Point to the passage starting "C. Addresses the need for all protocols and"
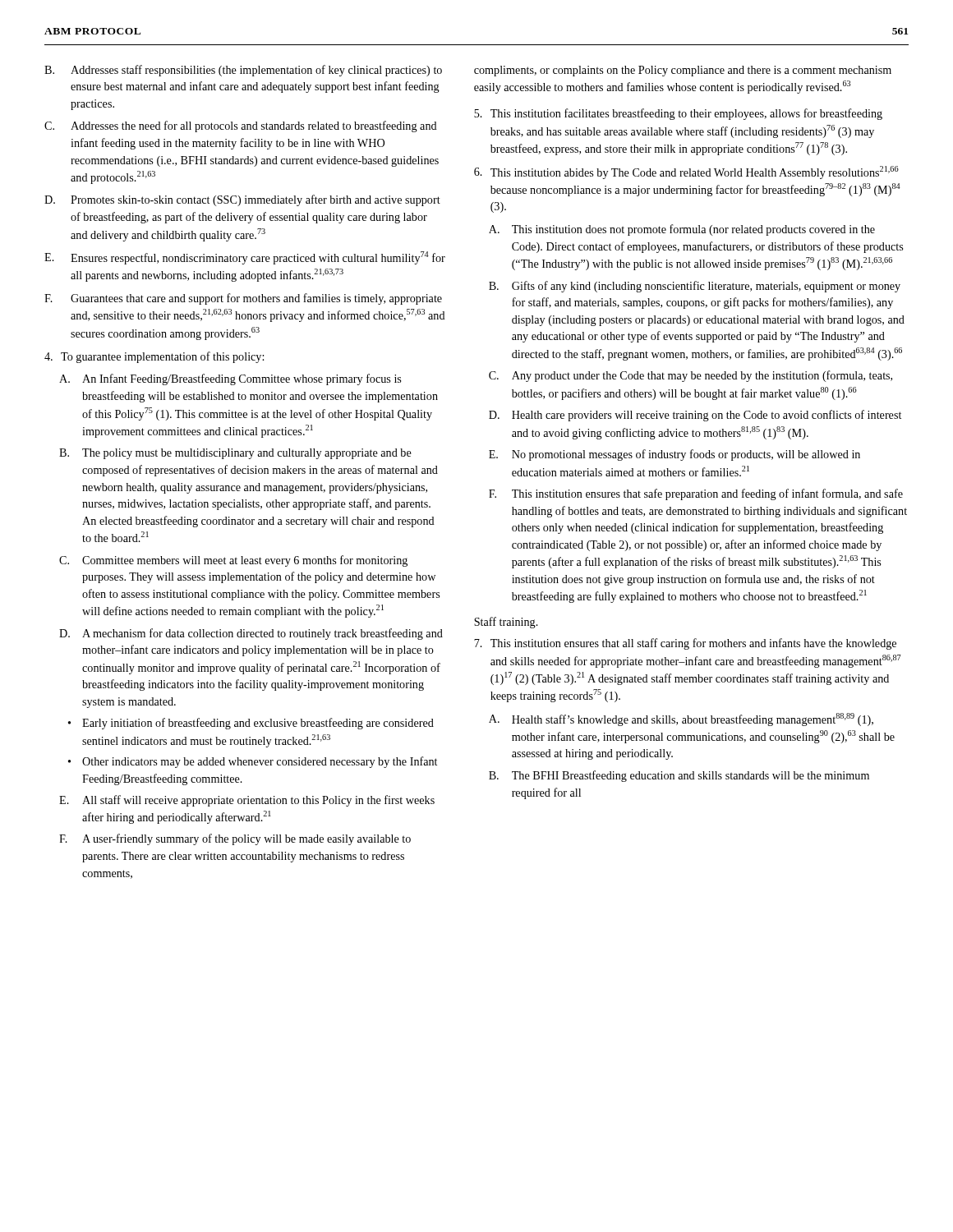 [x=245, y=152]
